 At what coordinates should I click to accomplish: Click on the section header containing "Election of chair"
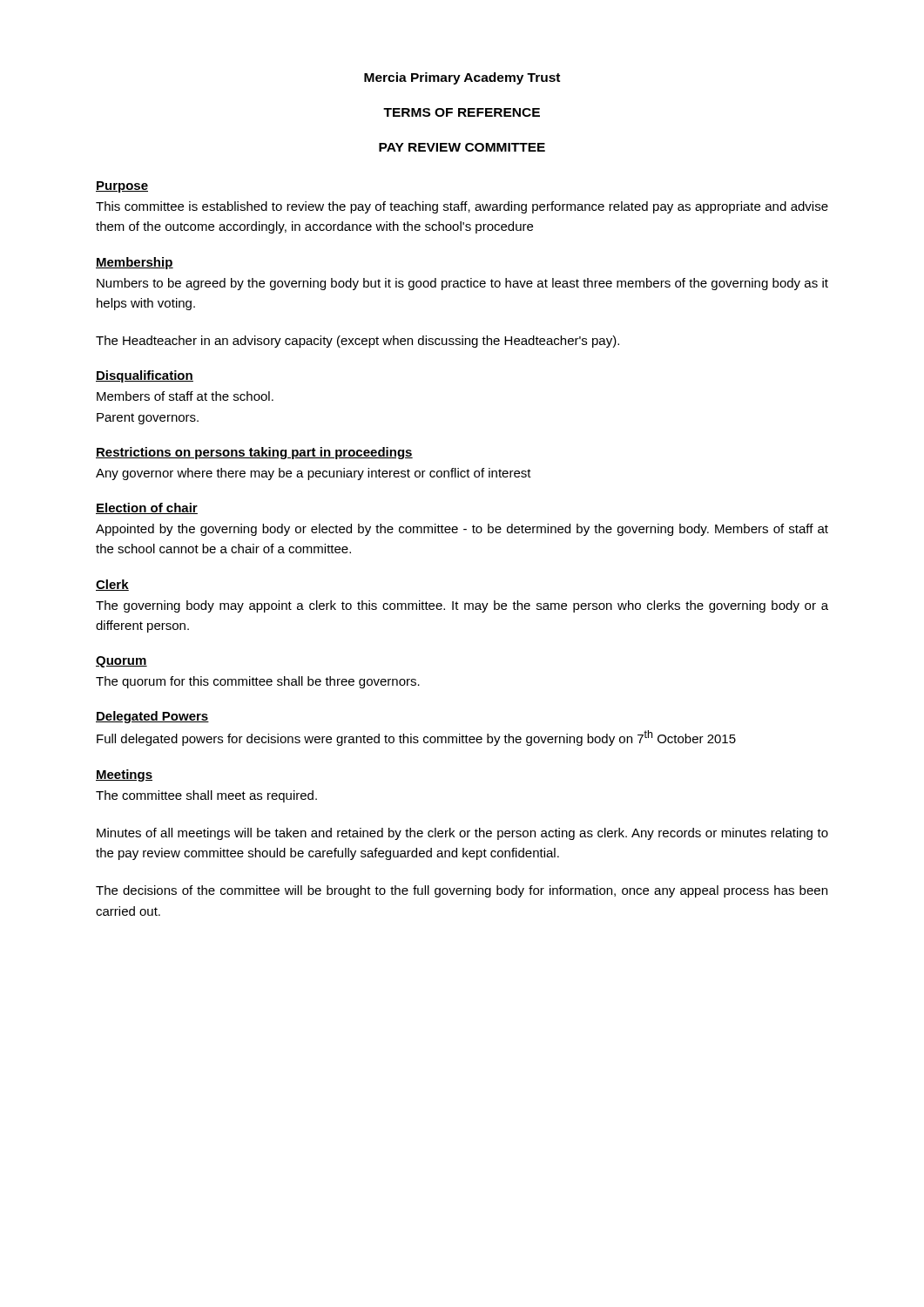[x=147, y=508]
